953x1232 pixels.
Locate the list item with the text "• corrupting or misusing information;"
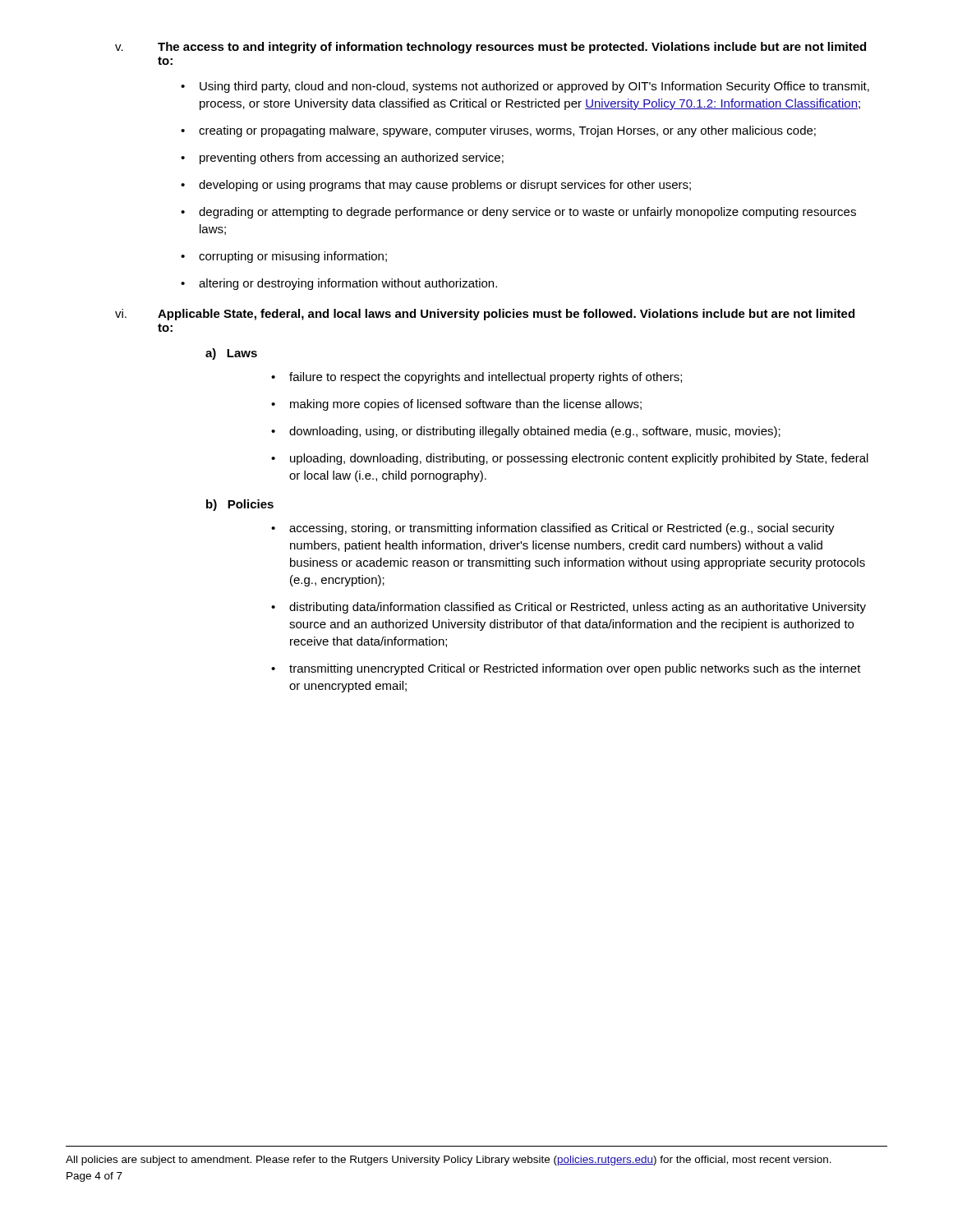(x=284, y=257)
